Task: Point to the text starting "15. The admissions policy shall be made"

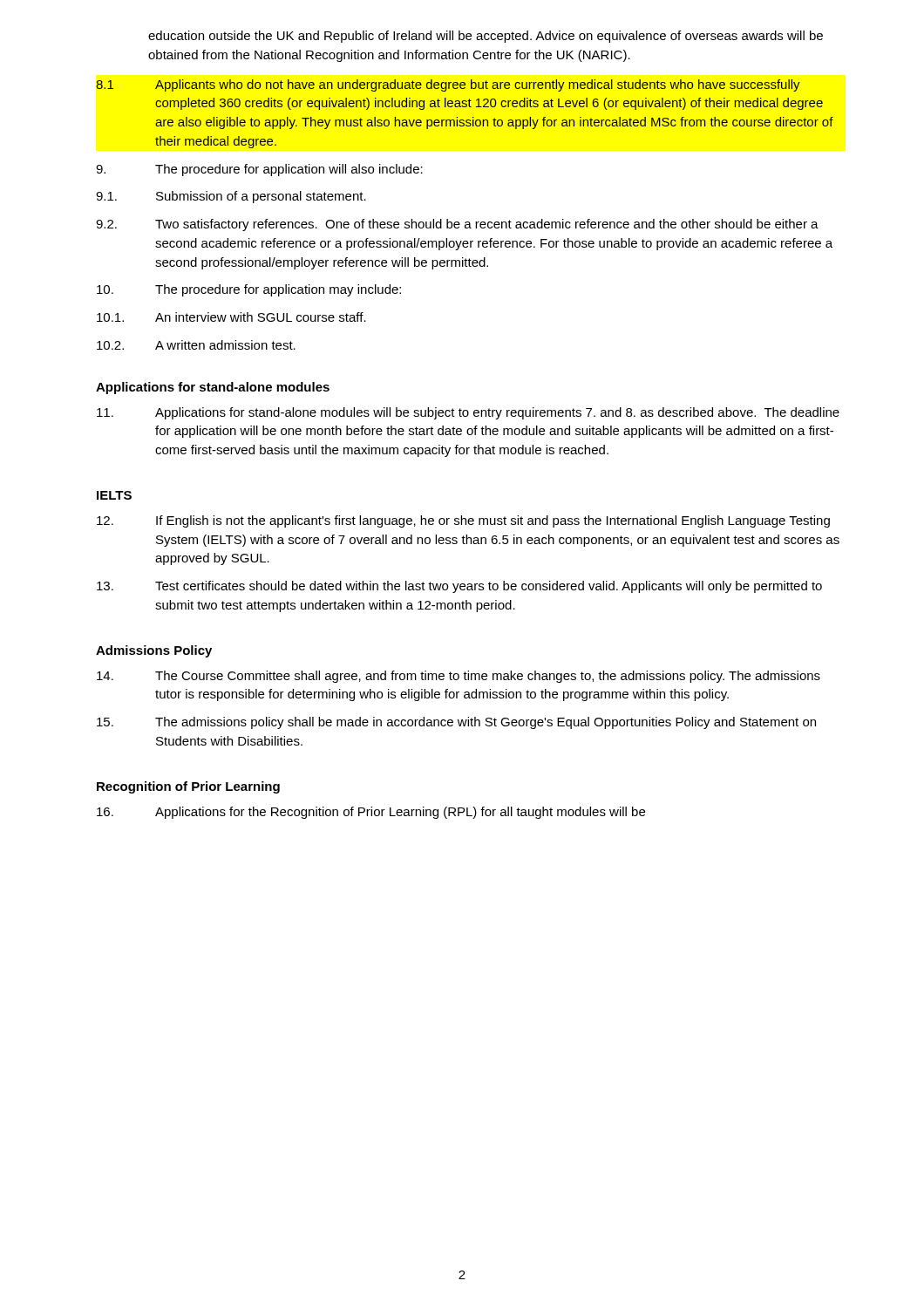Action: [x=471, y=731]
